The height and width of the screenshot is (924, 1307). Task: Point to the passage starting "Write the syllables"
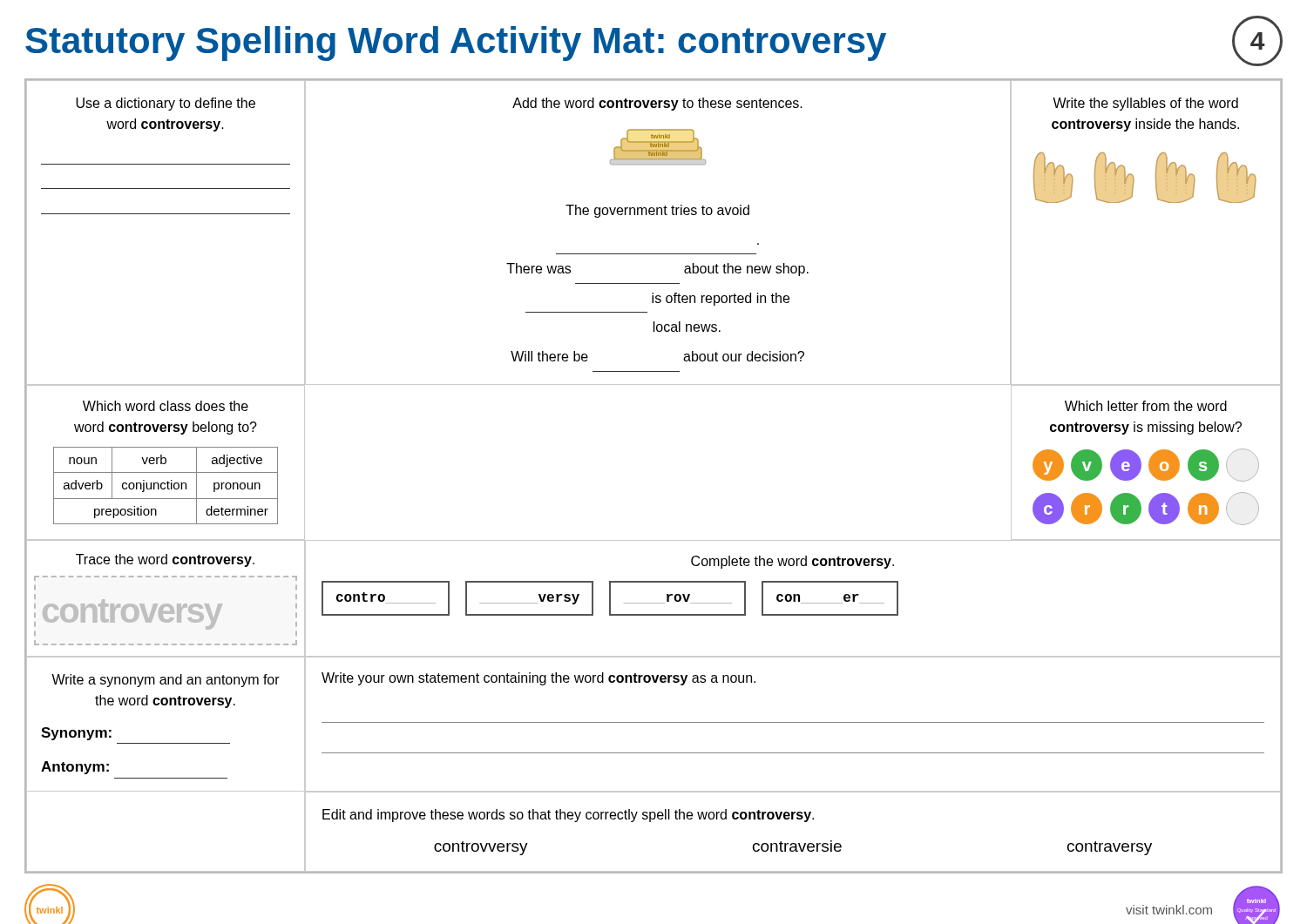(x=1145, y=104)
